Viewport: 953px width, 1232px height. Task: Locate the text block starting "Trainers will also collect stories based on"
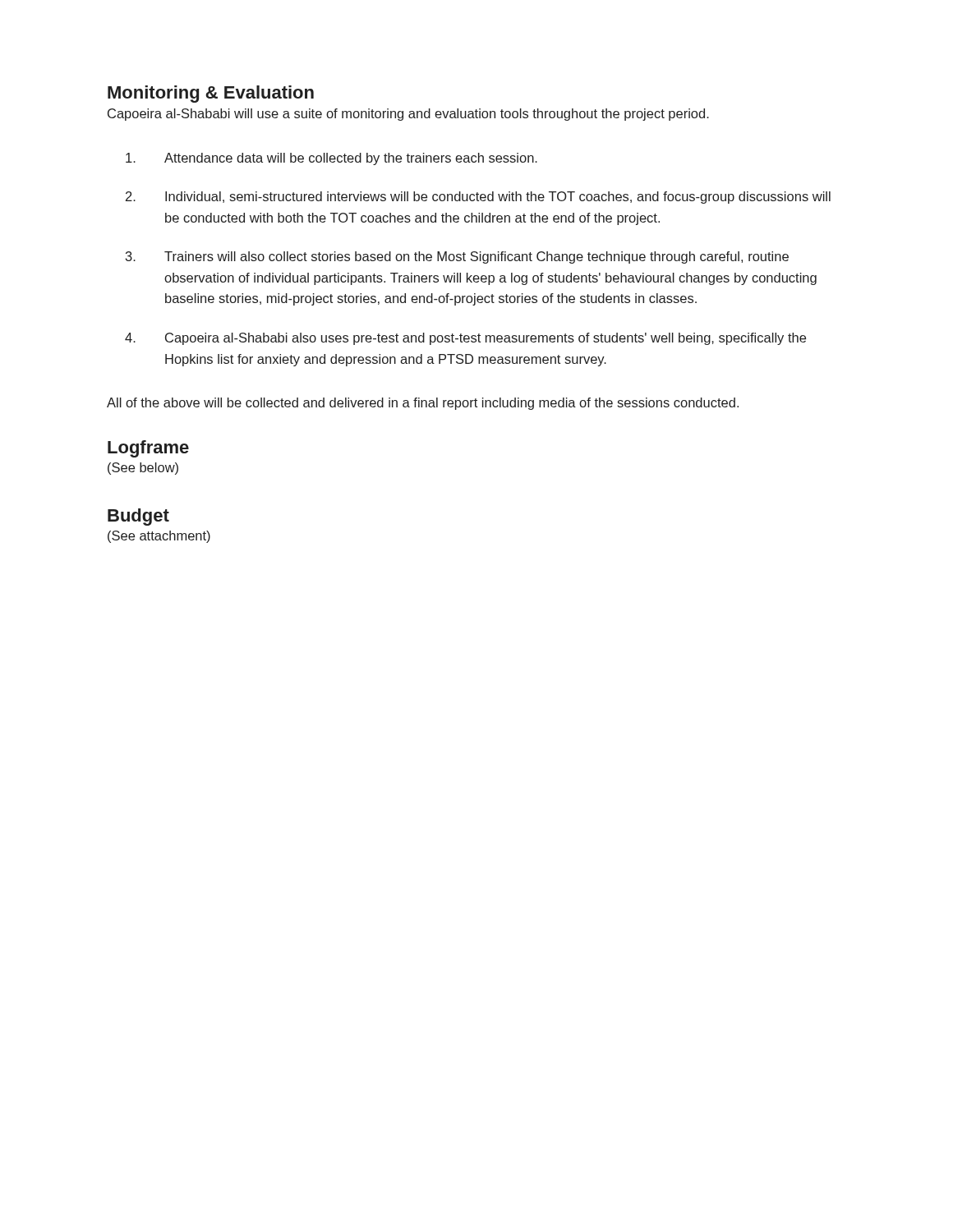click(x=491, y=277)
